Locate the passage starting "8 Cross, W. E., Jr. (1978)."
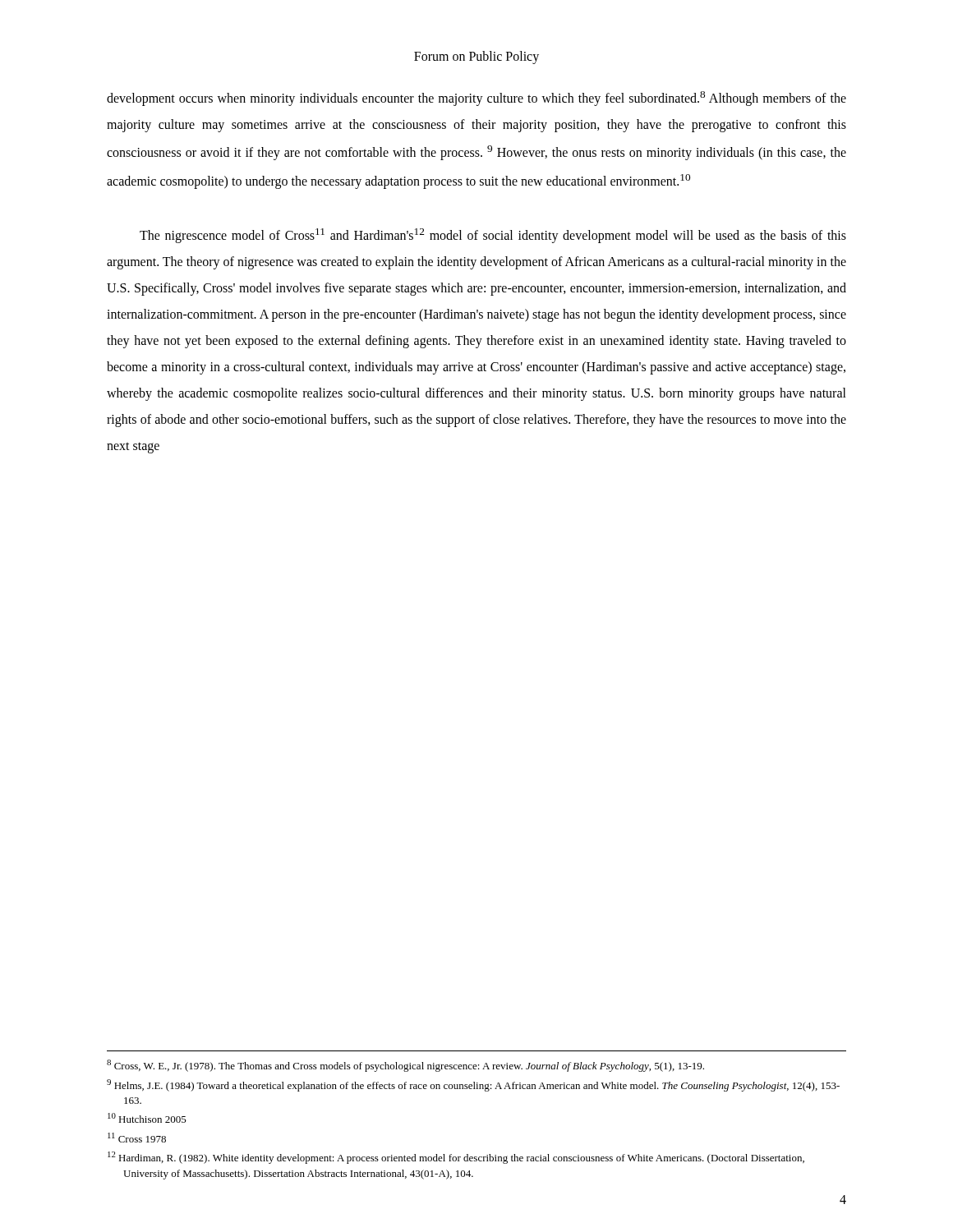The height and width of the screenshot is (1232, 953). coord(406,1065)
